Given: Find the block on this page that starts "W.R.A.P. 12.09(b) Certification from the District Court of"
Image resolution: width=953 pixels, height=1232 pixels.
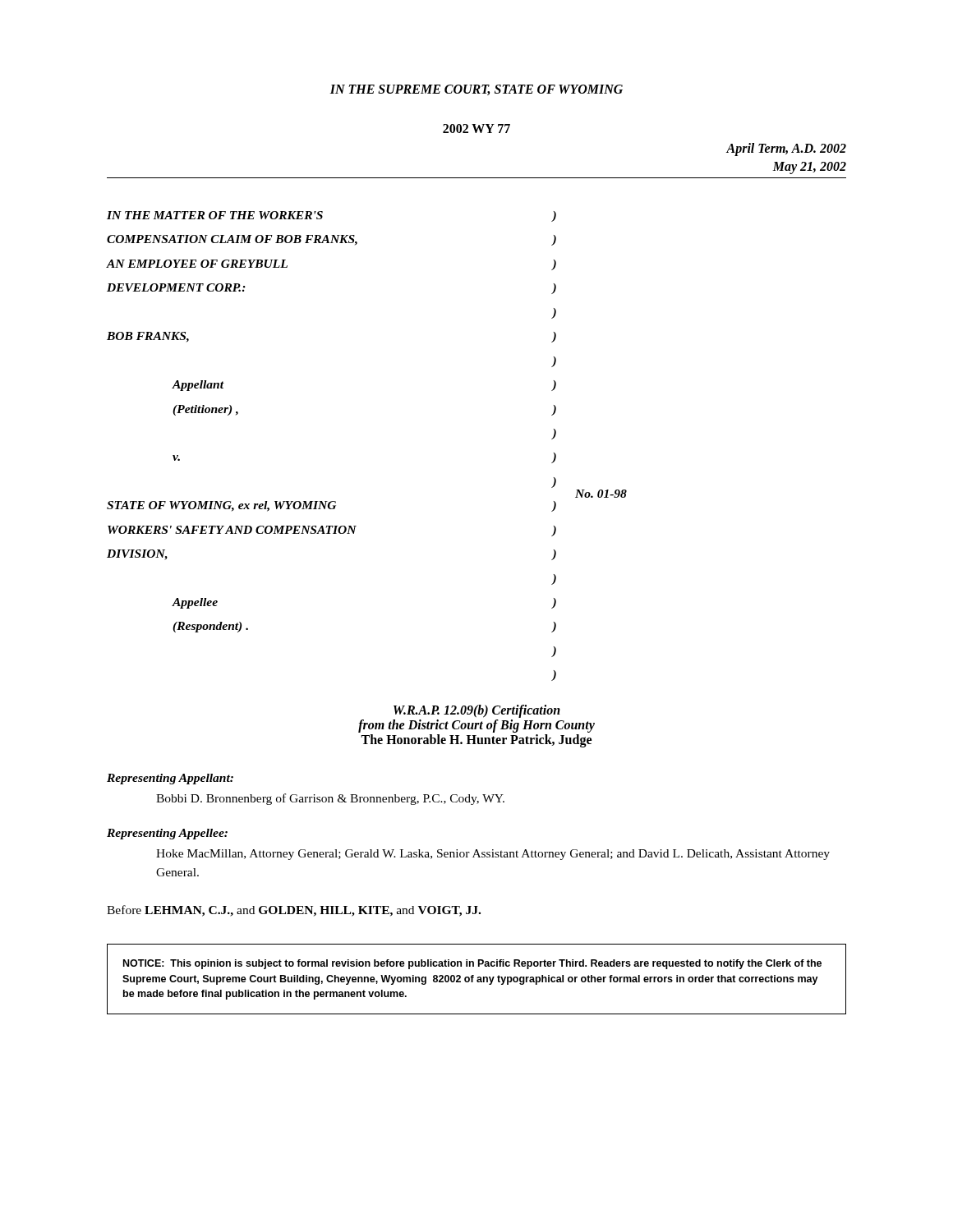Looking at the screenshot, I should (476, 725).
